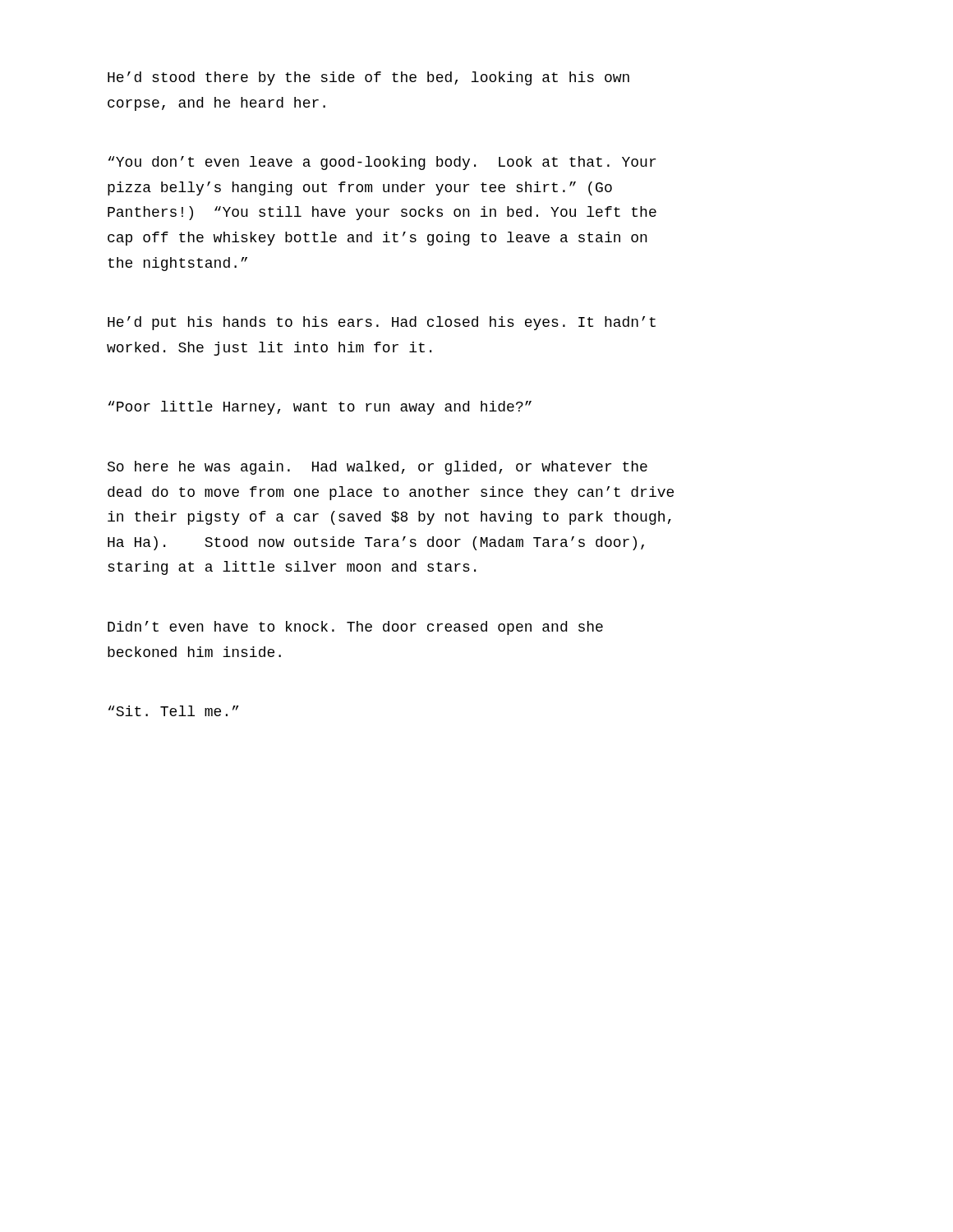The height and width of the screenshot is (1232, 953).
Task: Select the text block that reads "“You don’t even"
Action: tap(382, 213)
